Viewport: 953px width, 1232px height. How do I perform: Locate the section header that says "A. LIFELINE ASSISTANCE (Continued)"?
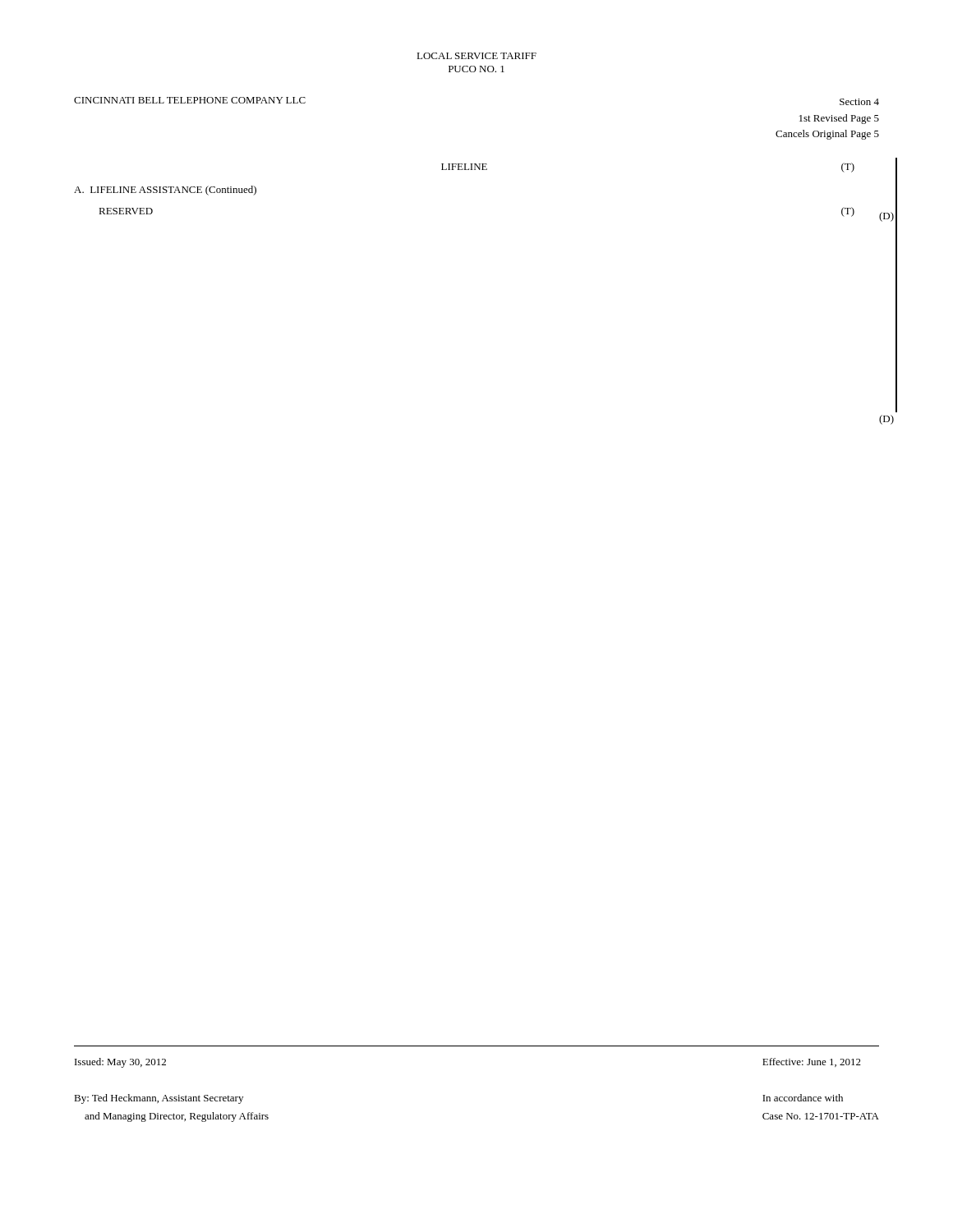165,189
